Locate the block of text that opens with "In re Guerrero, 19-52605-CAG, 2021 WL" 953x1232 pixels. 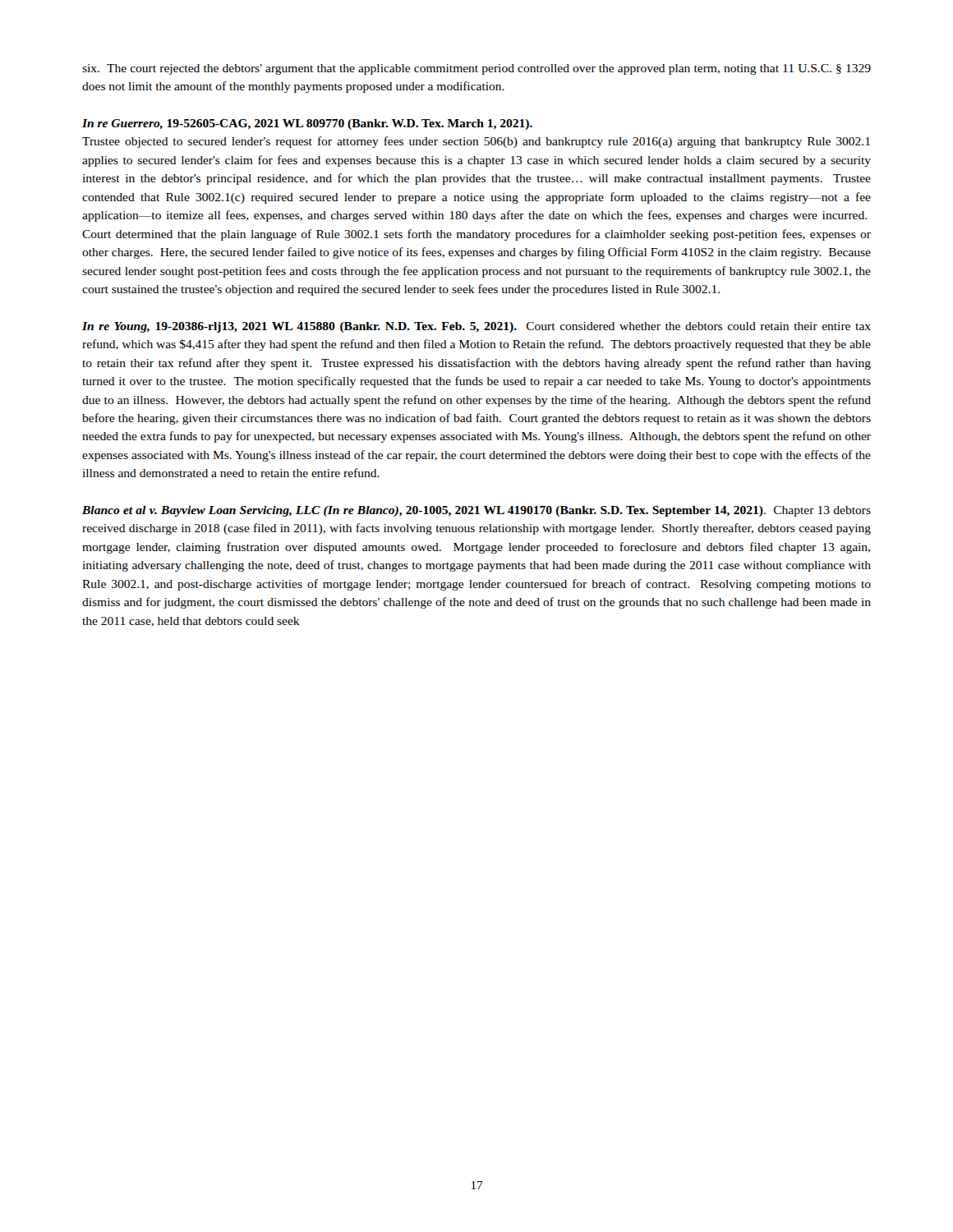click(x=476, y=206)
